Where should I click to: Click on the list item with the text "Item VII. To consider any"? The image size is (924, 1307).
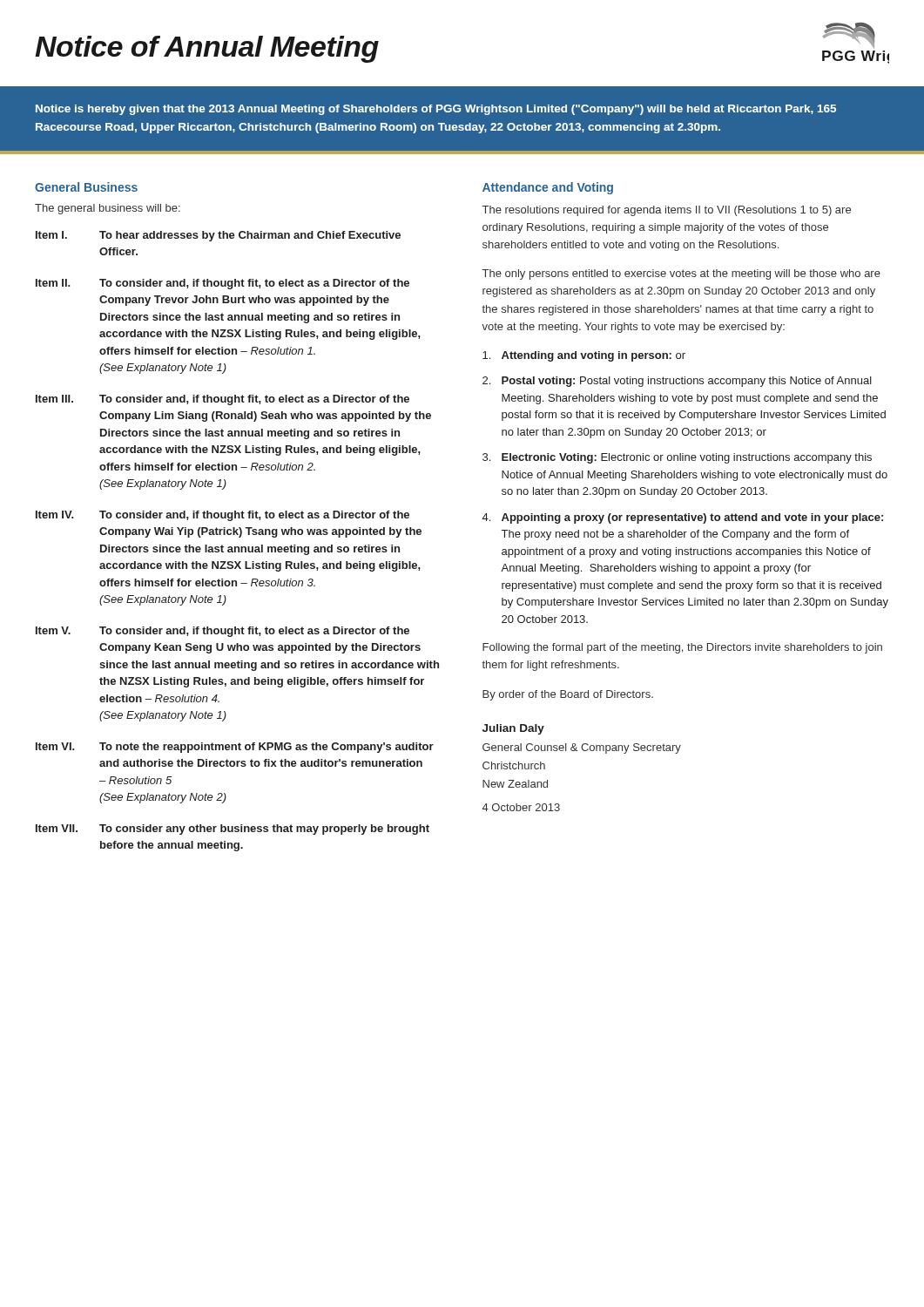click(x=238, y=837)
